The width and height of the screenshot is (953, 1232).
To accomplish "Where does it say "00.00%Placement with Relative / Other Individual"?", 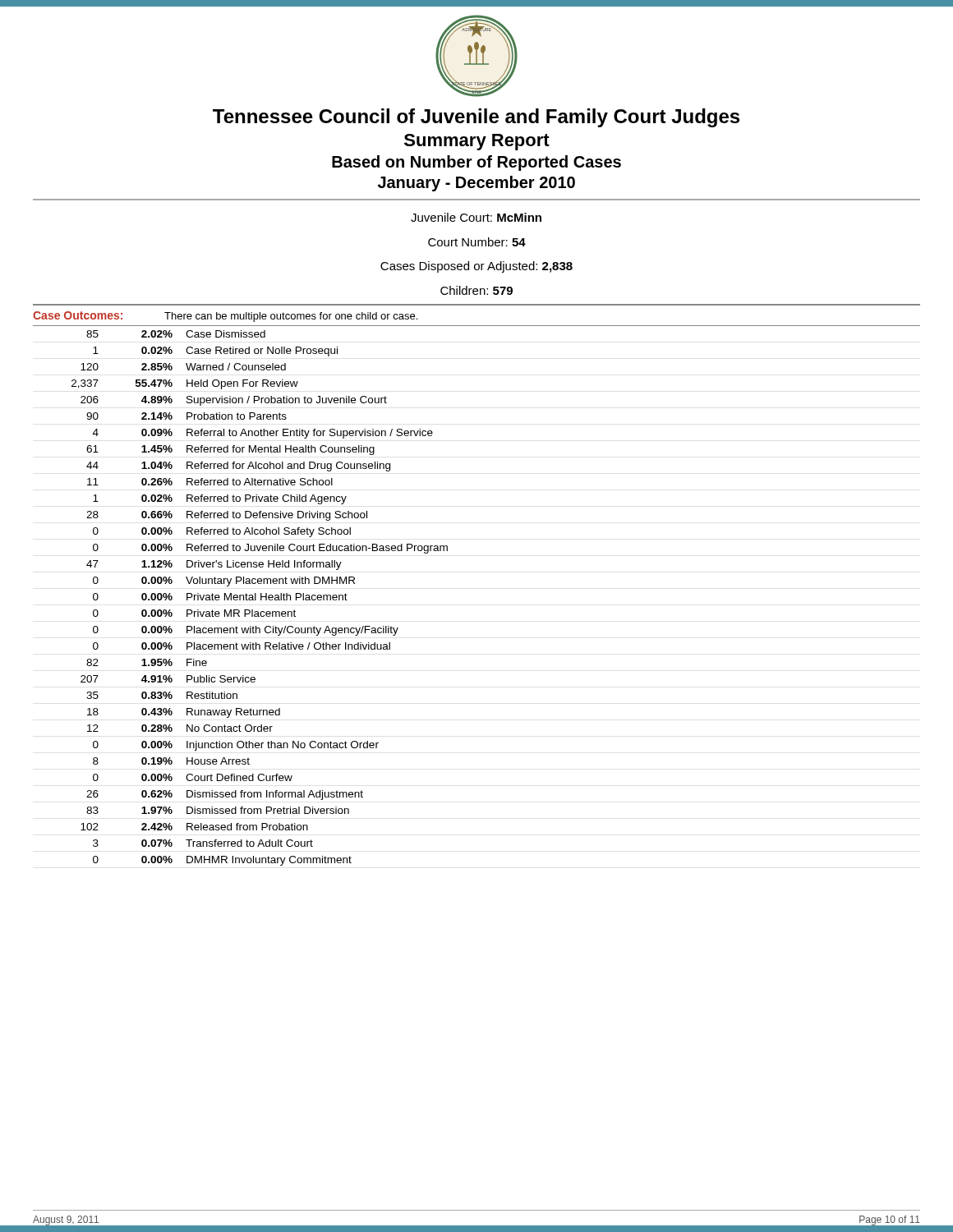I will tap(242, 646).
